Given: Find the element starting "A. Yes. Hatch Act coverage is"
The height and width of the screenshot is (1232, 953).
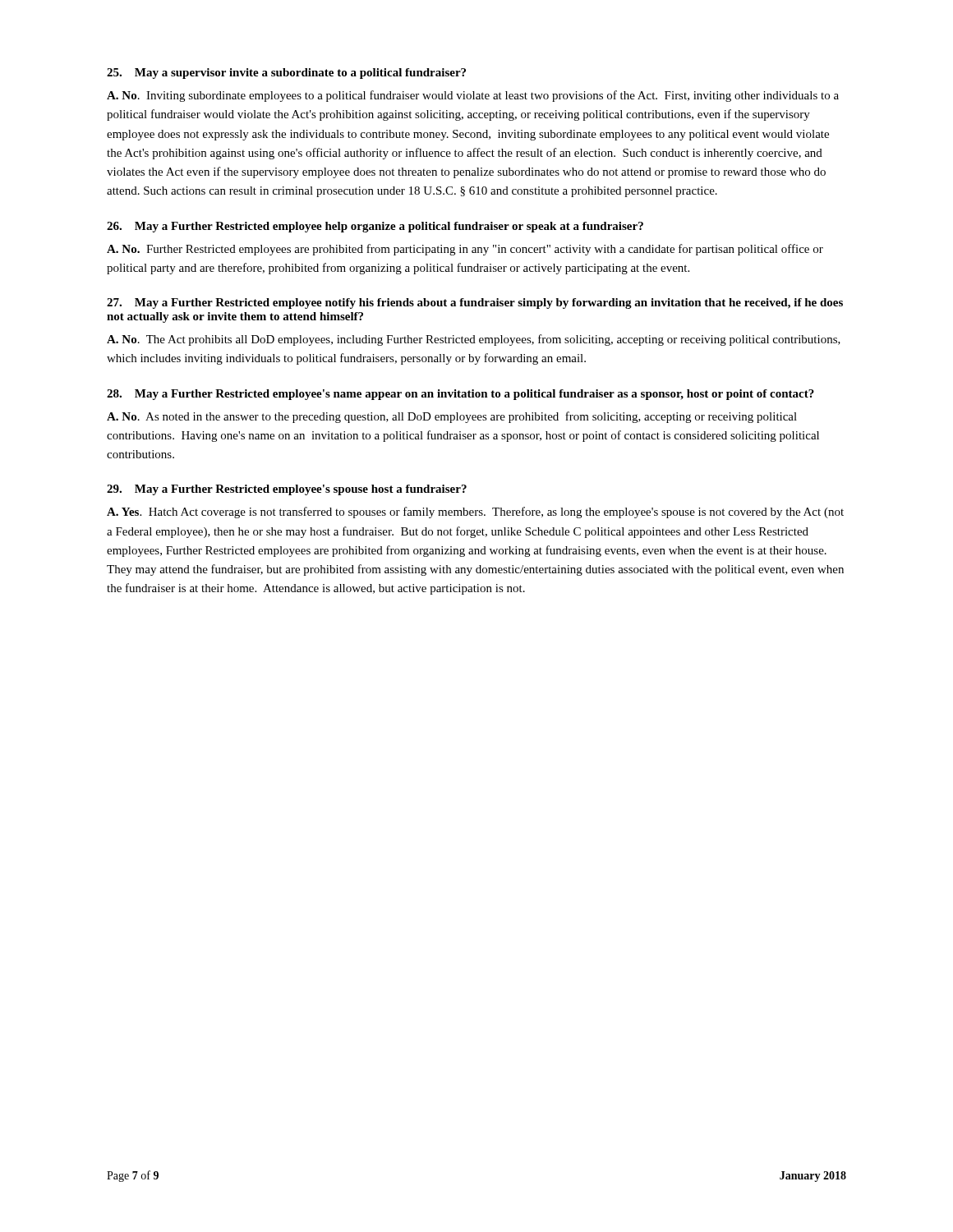Looking at the screenshot, I should [475, 550].
